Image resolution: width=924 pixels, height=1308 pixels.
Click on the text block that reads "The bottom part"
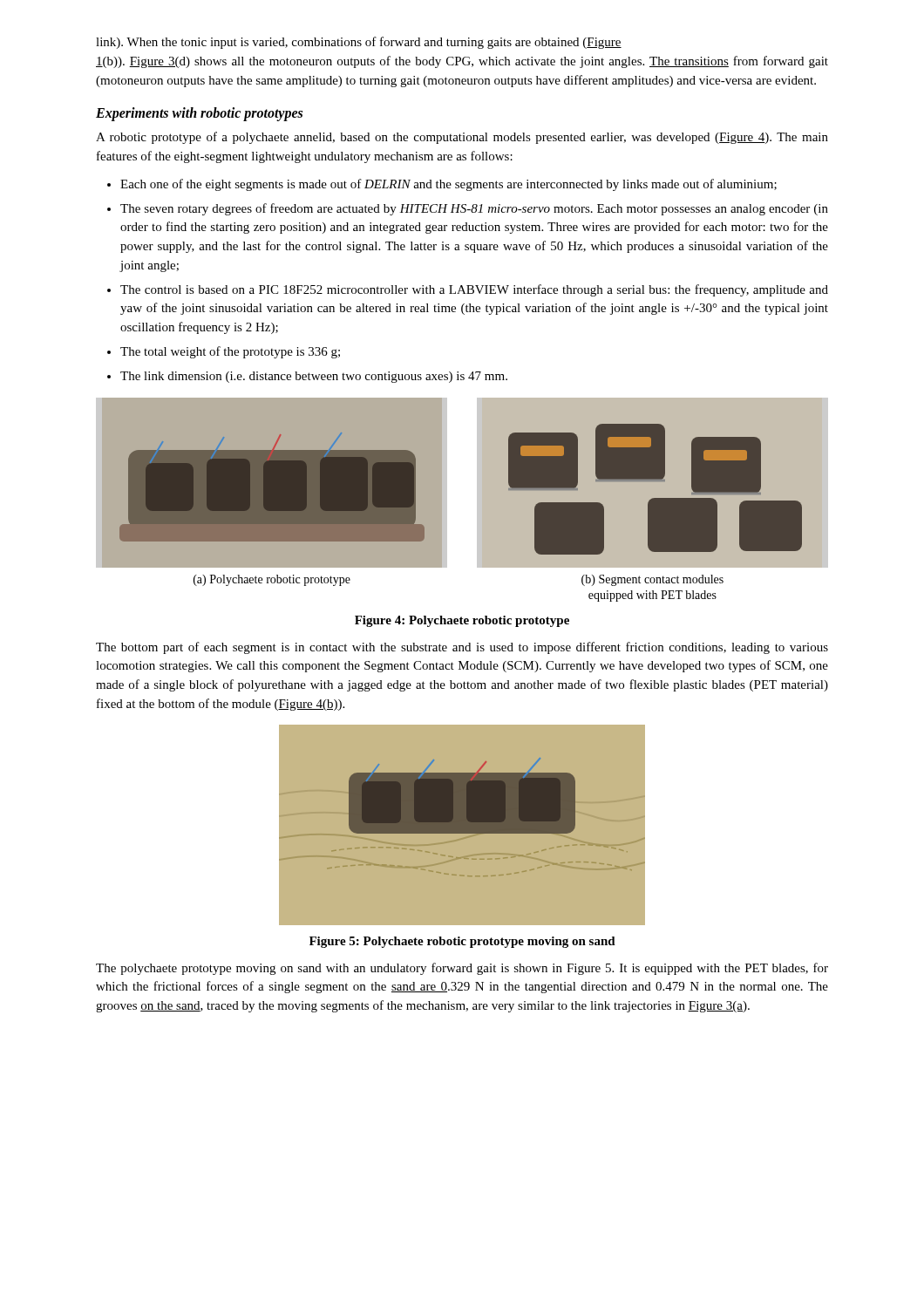[x=462, y=676]
